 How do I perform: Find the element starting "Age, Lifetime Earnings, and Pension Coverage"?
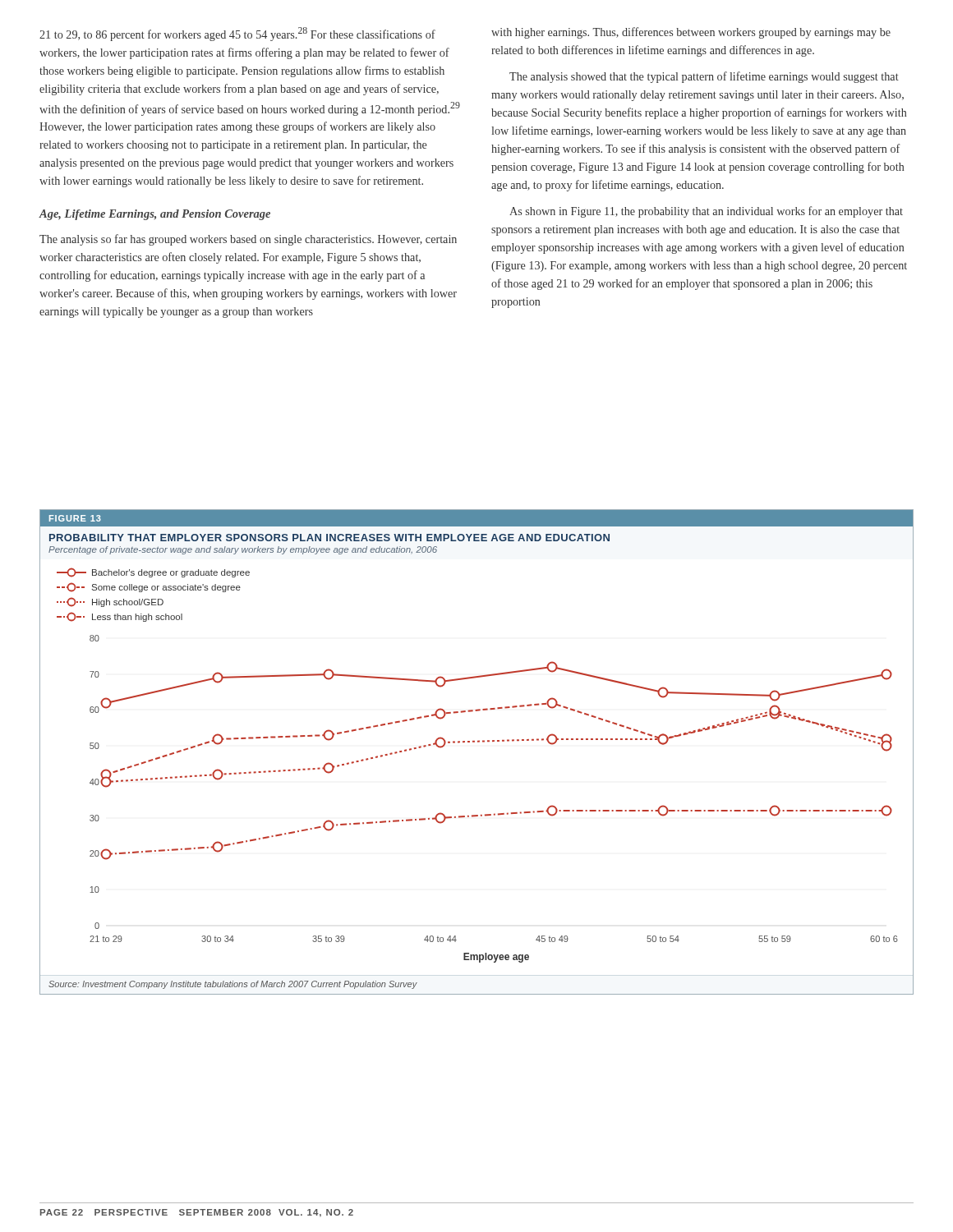click(155, 214)
